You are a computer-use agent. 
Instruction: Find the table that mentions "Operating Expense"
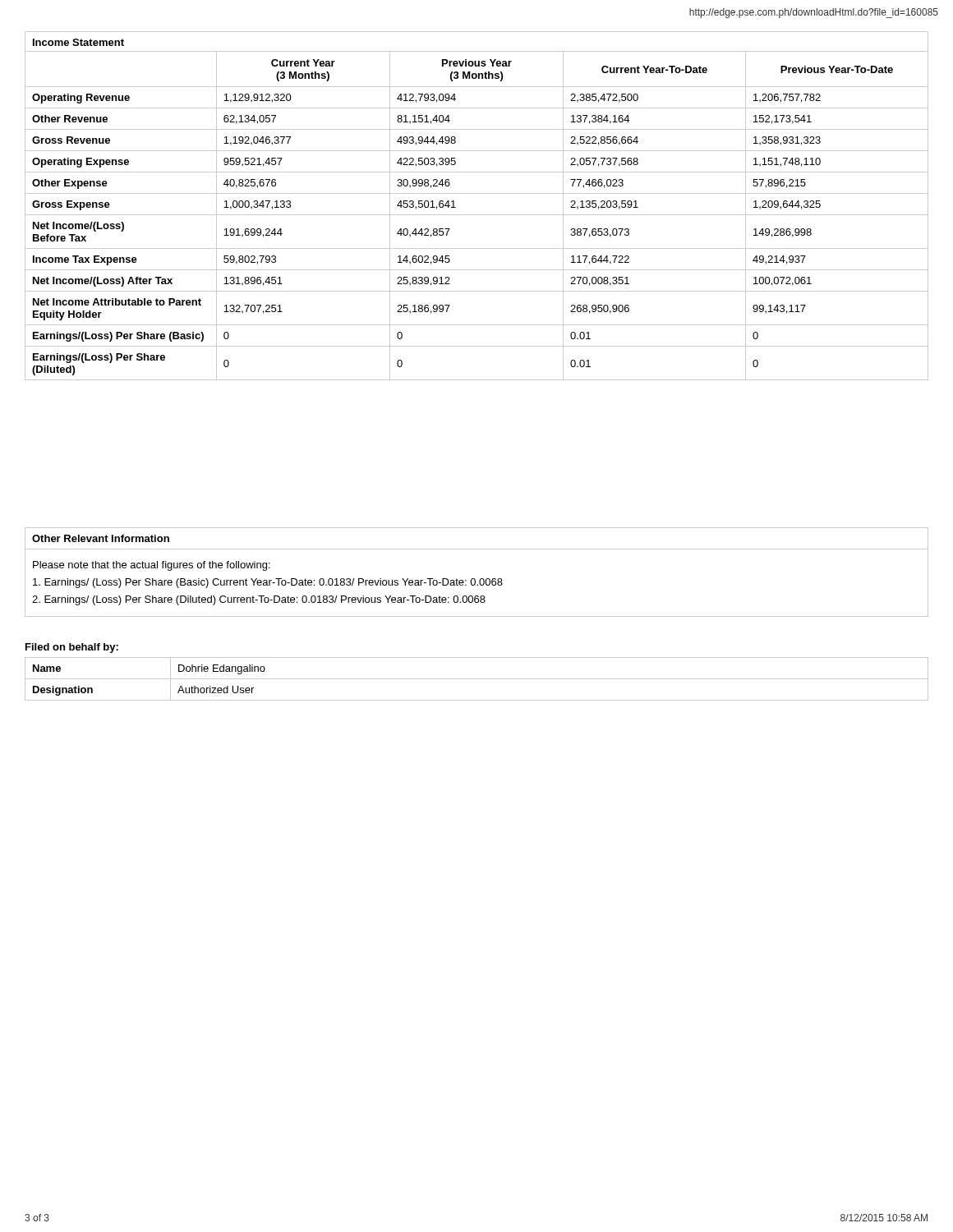476,216
